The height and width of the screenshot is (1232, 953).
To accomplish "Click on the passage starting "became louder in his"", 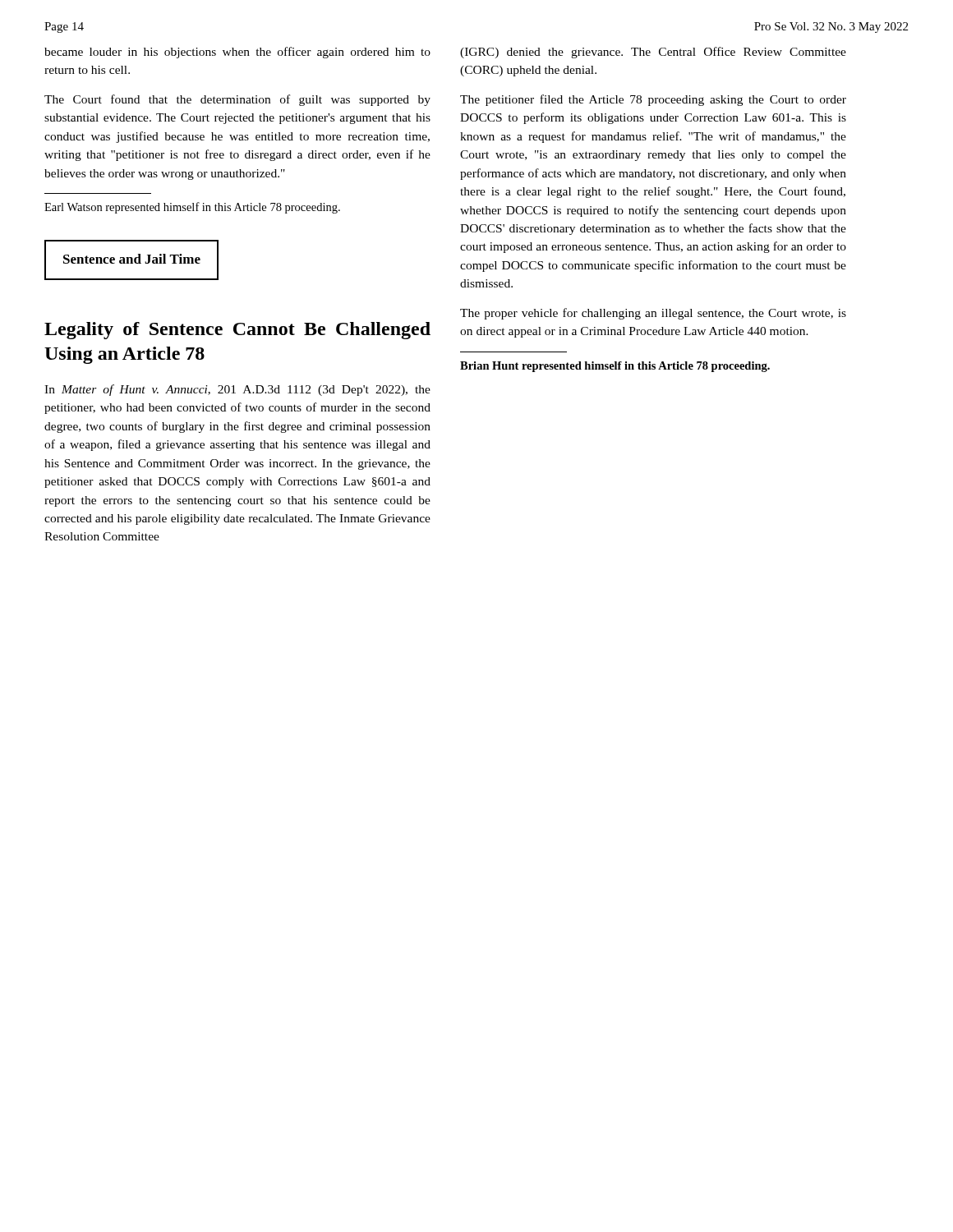I will tap(237, 61).
